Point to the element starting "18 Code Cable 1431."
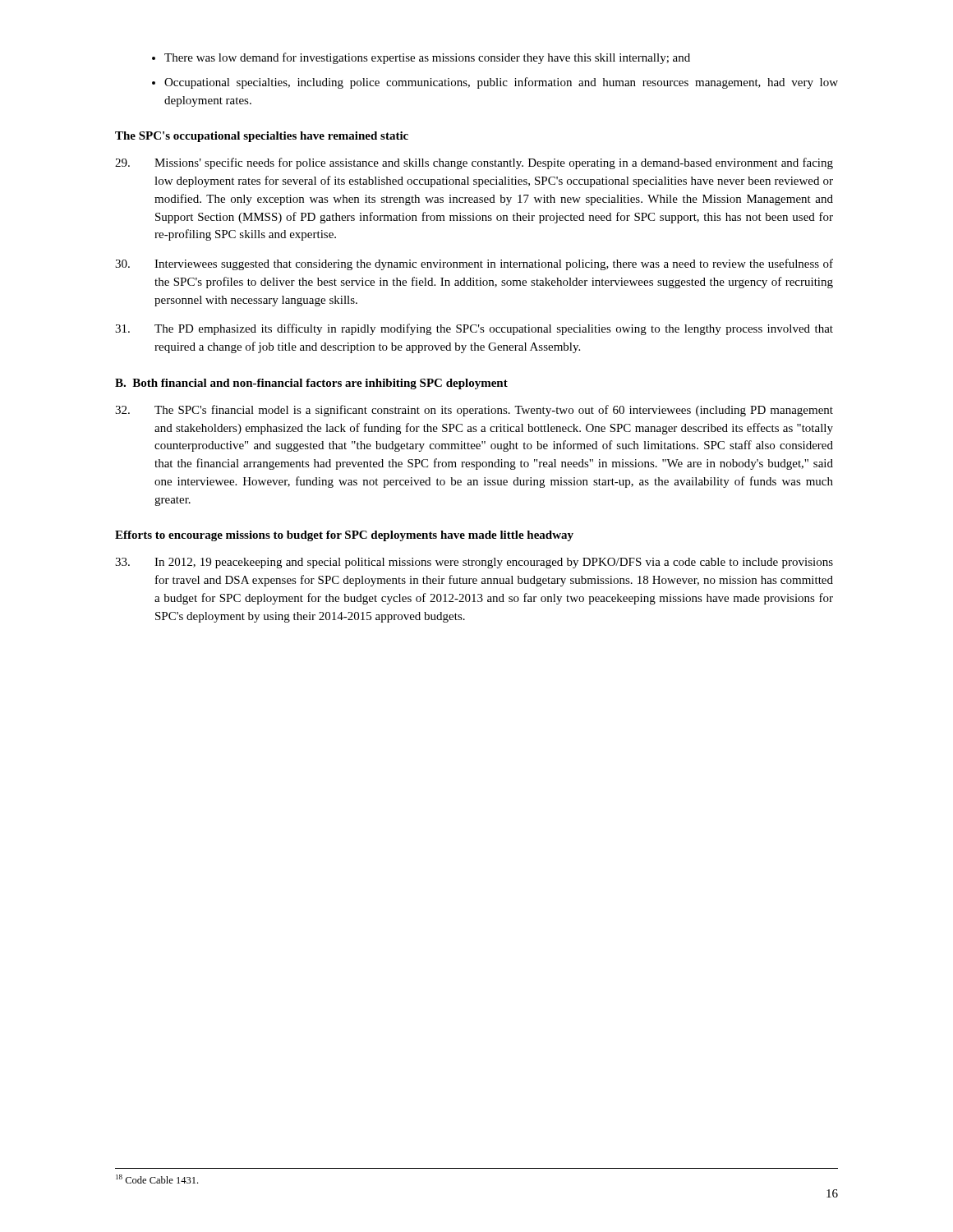The width and height of the screenshot is (953, 1232). point(157,1179)
